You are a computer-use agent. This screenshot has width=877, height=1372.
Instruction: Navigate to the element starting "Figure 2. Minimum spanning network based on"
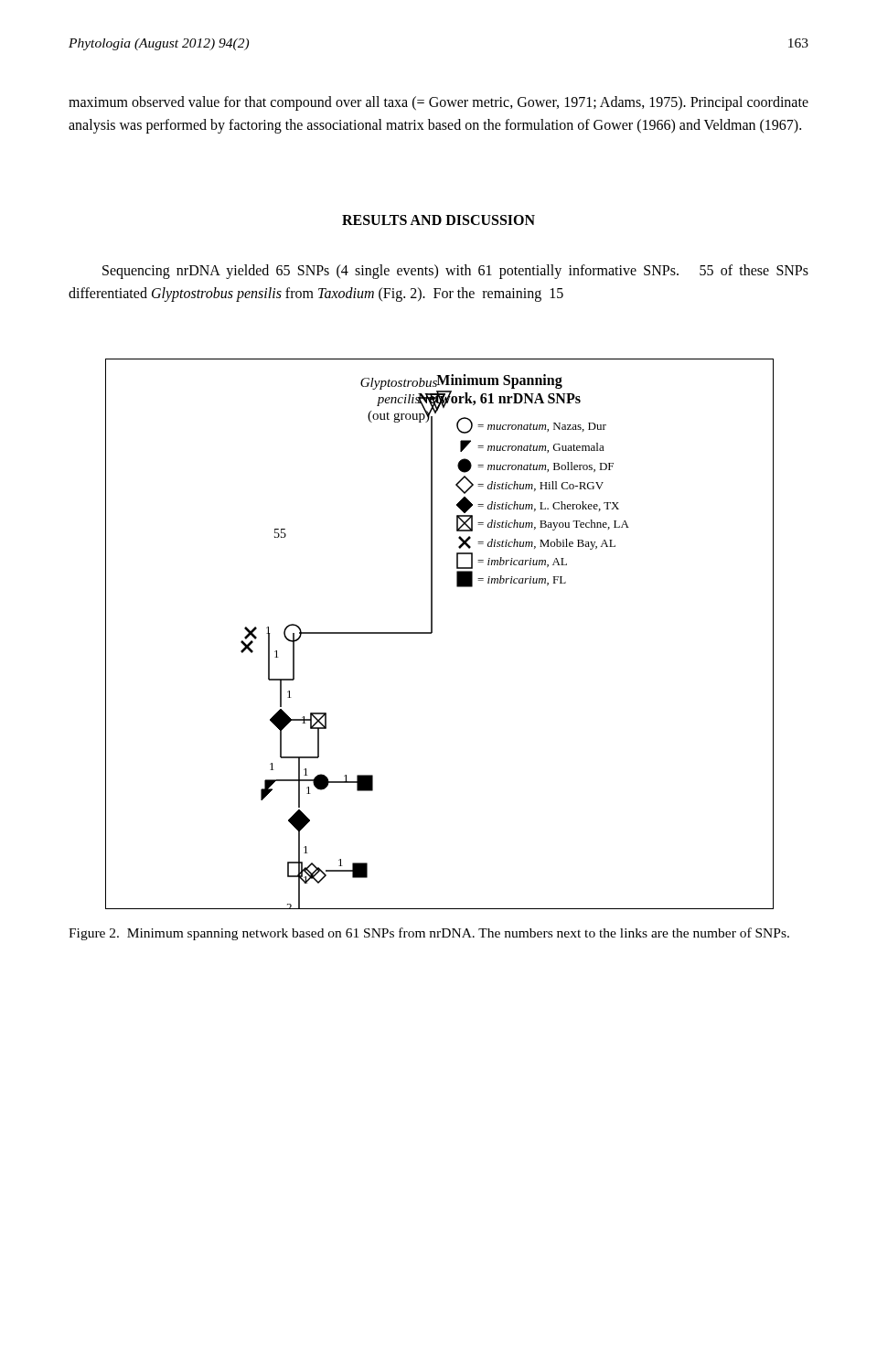(x=429, y=932)
